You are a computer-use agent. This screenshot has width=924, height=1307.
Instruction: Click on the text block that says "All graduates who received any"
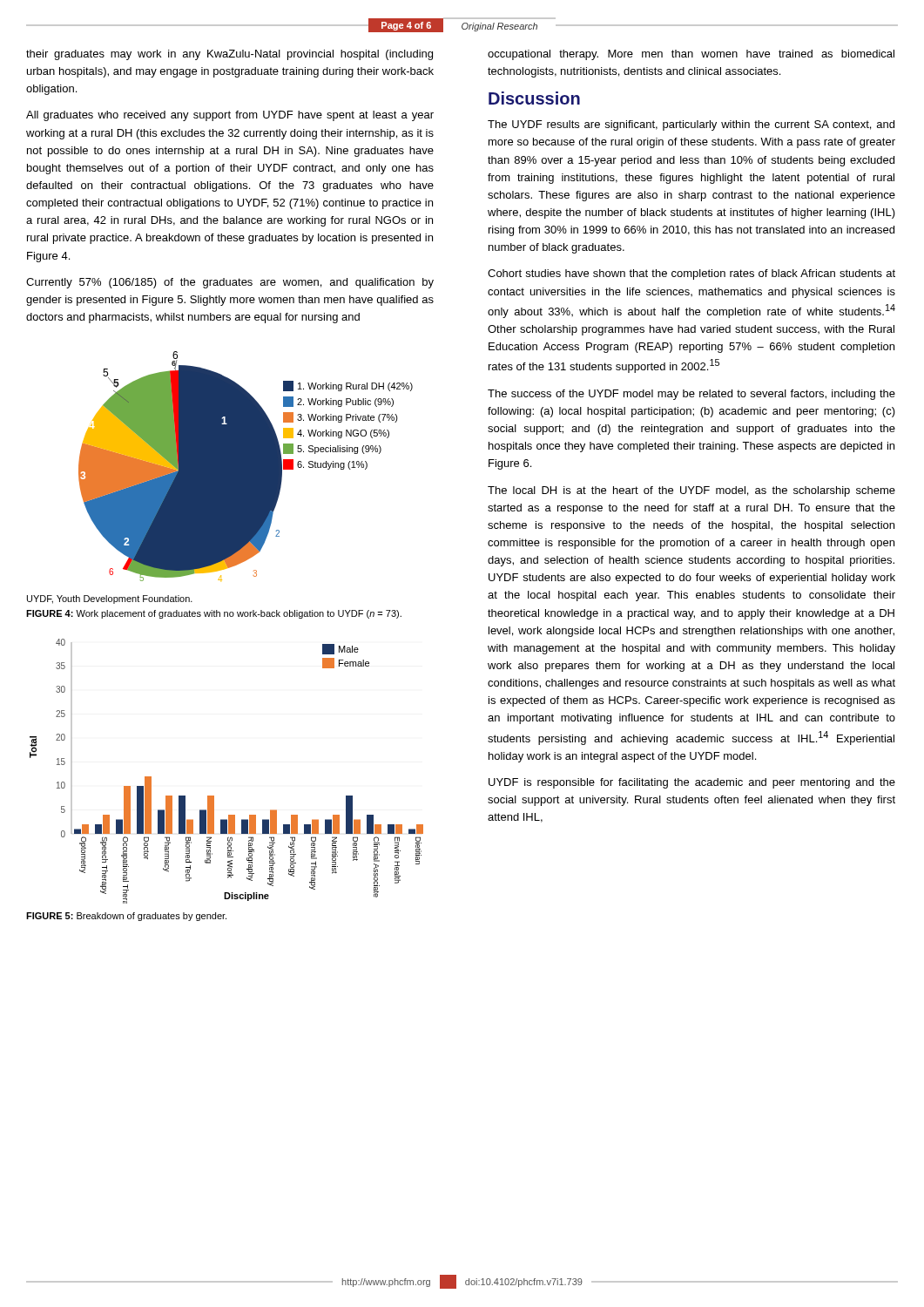pos(230,185)
